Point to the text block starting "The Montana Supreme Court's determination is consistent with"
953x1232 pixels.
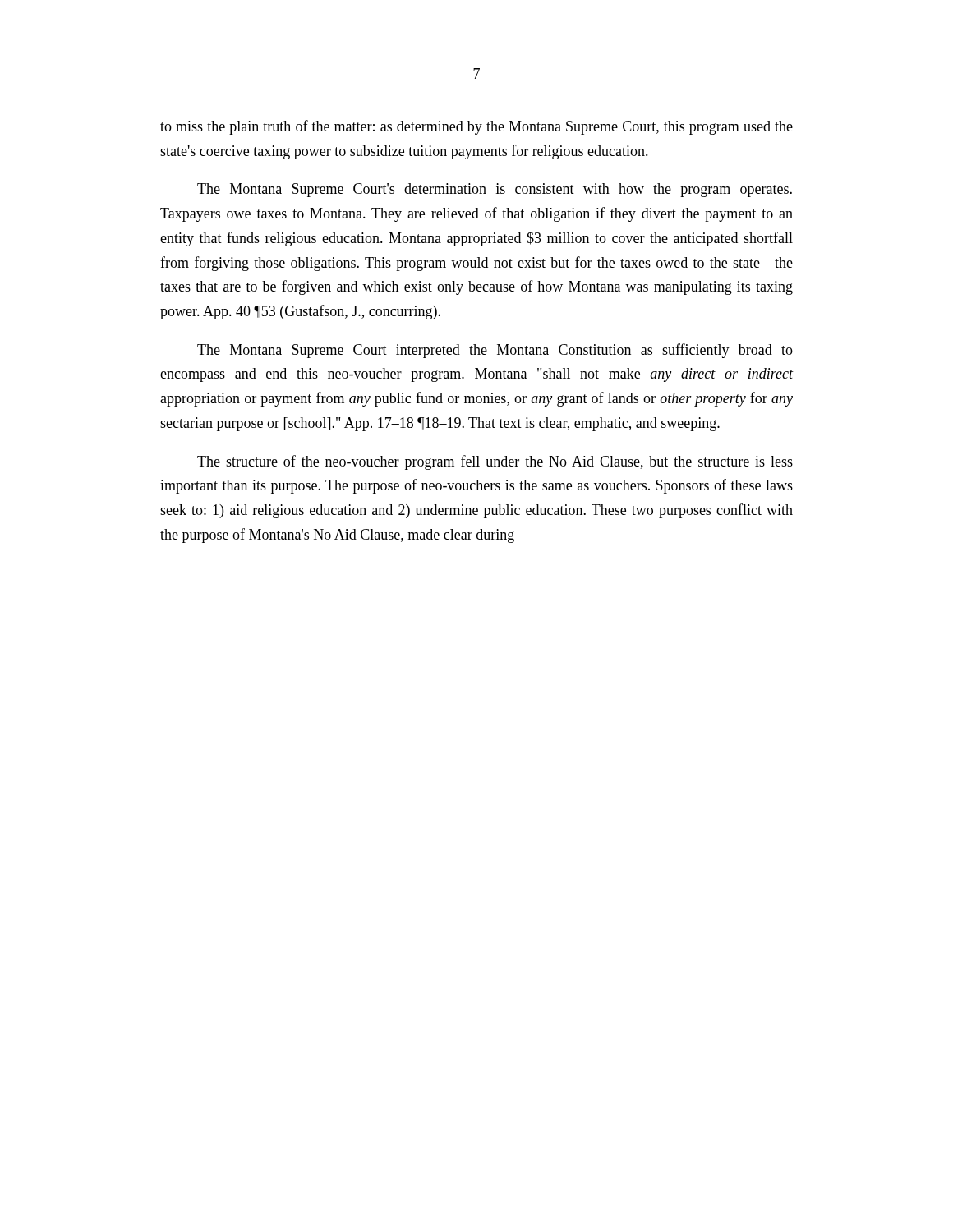(476, 250)
